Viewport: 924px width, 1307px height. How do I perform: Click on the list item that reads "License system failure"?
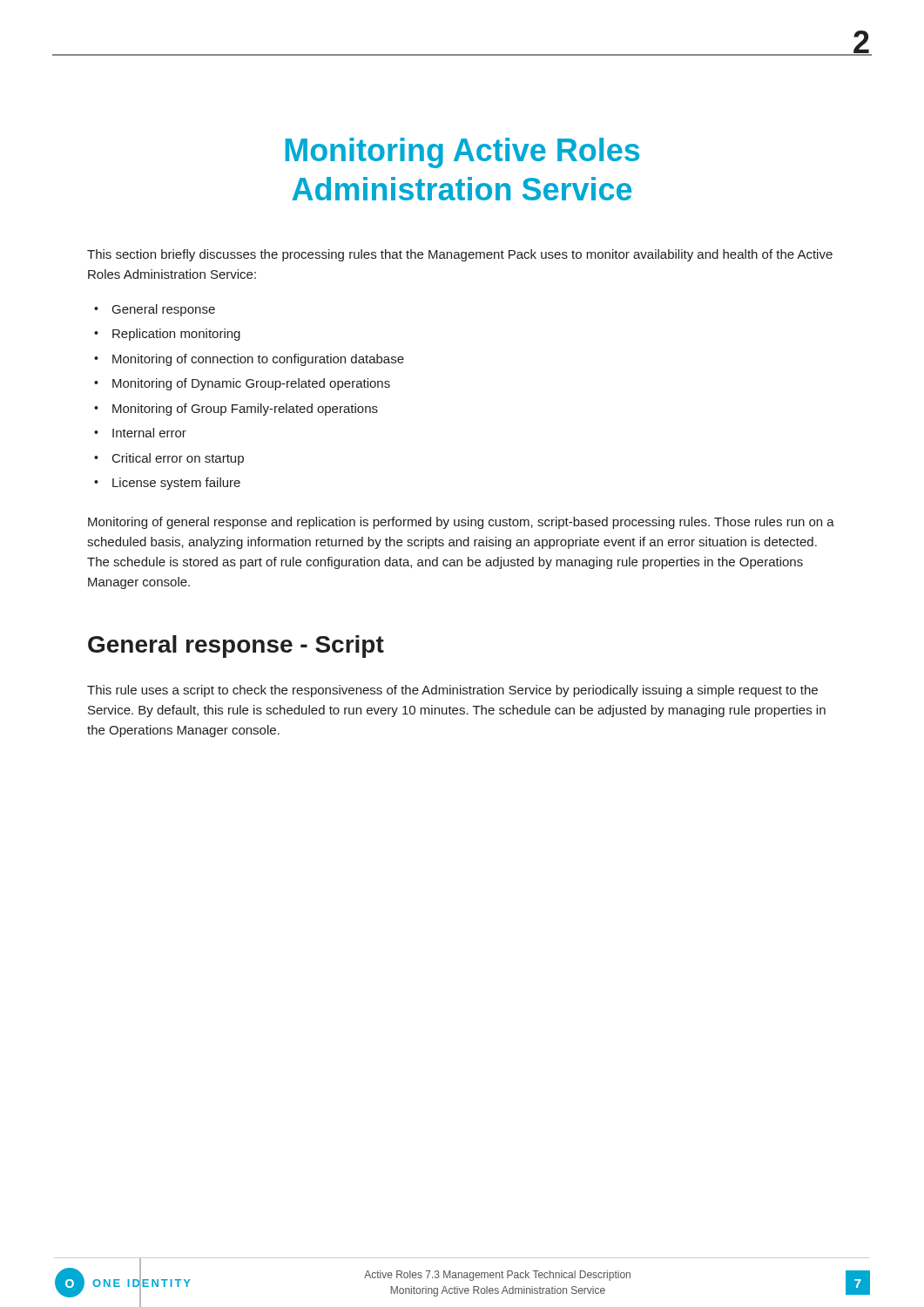(176, 482)
